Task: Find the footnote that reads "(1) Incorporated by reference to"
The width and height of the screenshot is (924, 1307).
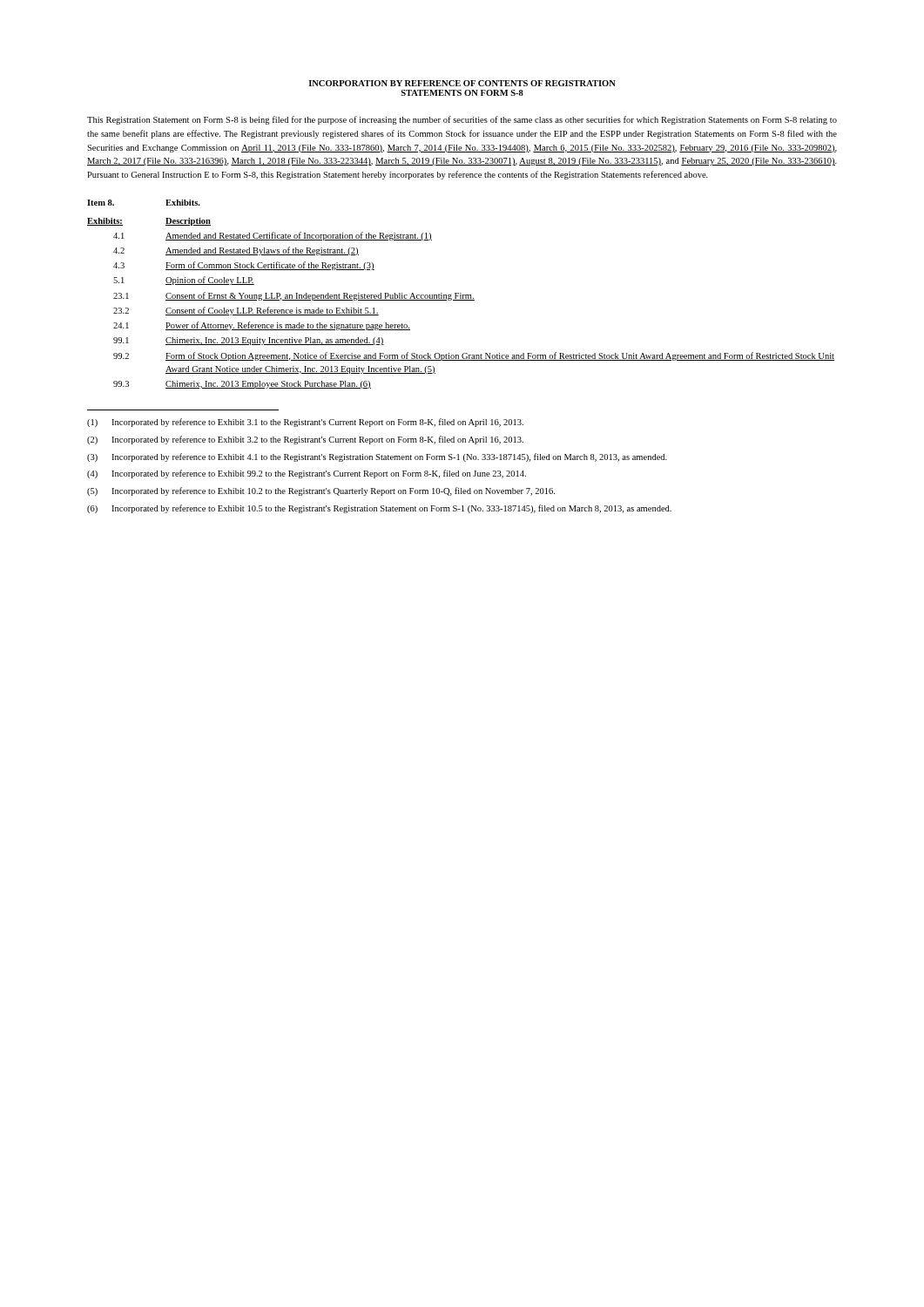Action: (x=462, y=423)
